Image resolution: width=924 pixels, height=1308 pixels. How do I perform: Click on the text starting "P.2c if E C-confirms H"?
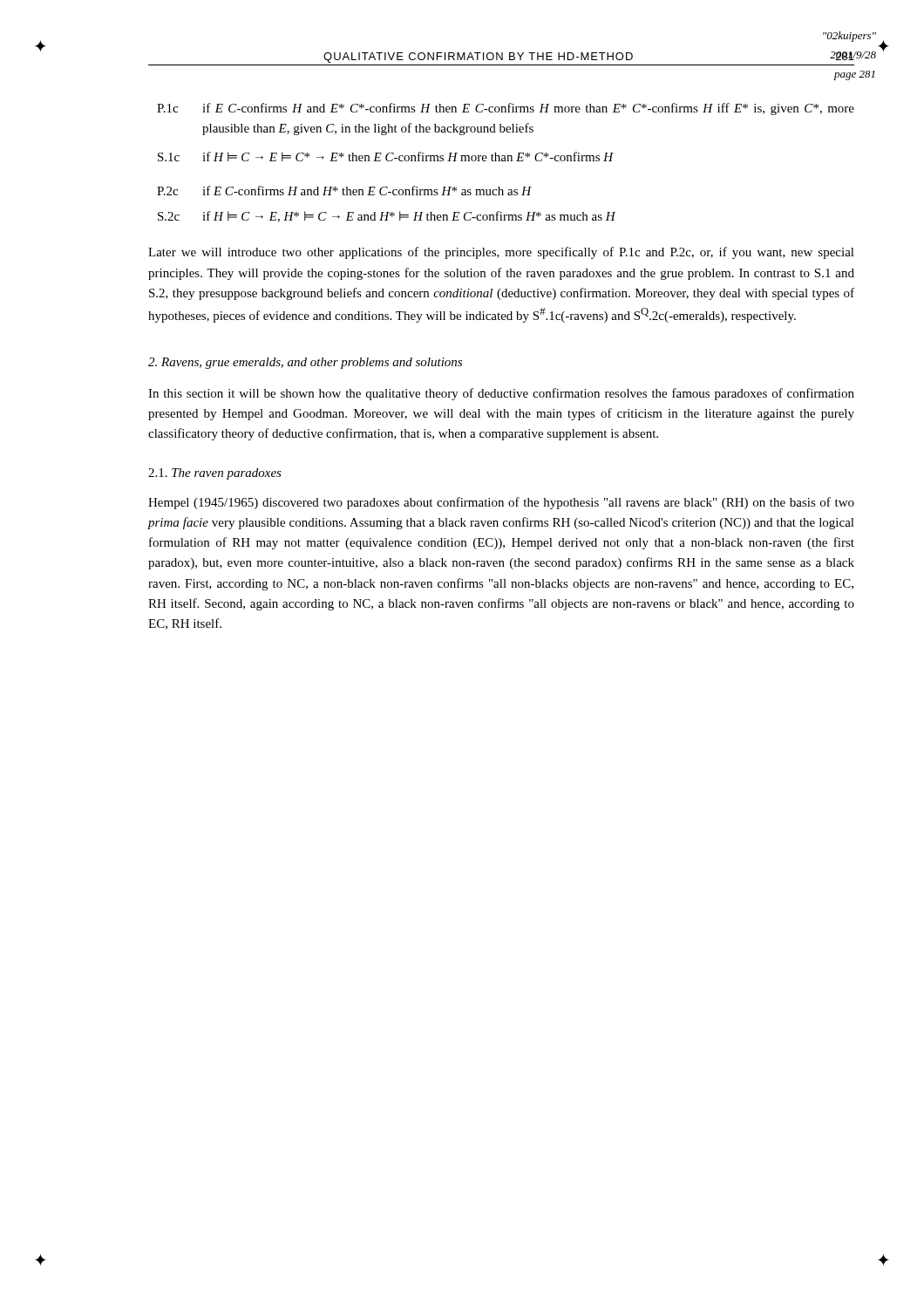(x=506, y=191)
